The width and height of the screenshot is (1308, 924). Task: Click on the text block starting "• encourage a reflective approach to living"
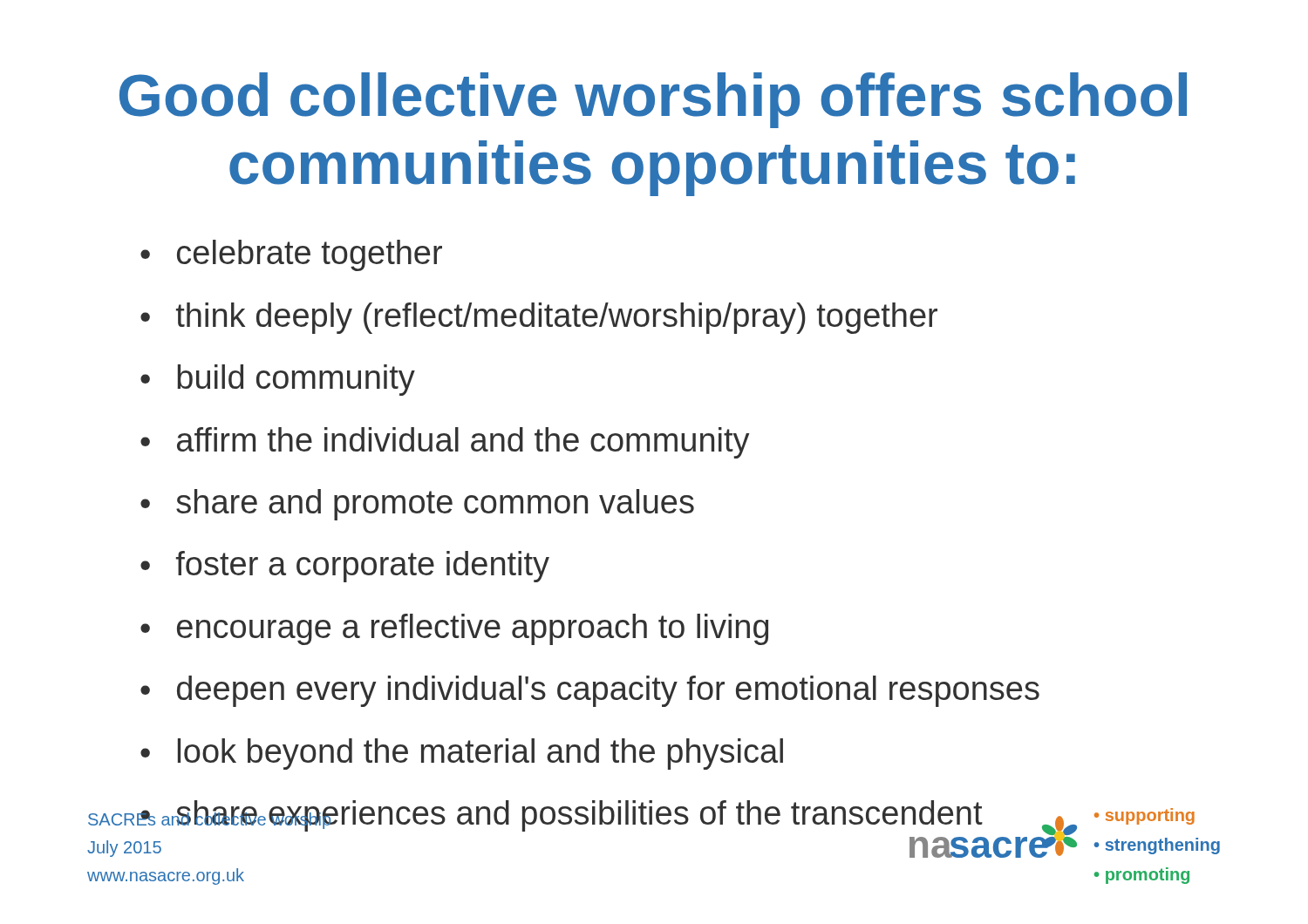[455, 628]
